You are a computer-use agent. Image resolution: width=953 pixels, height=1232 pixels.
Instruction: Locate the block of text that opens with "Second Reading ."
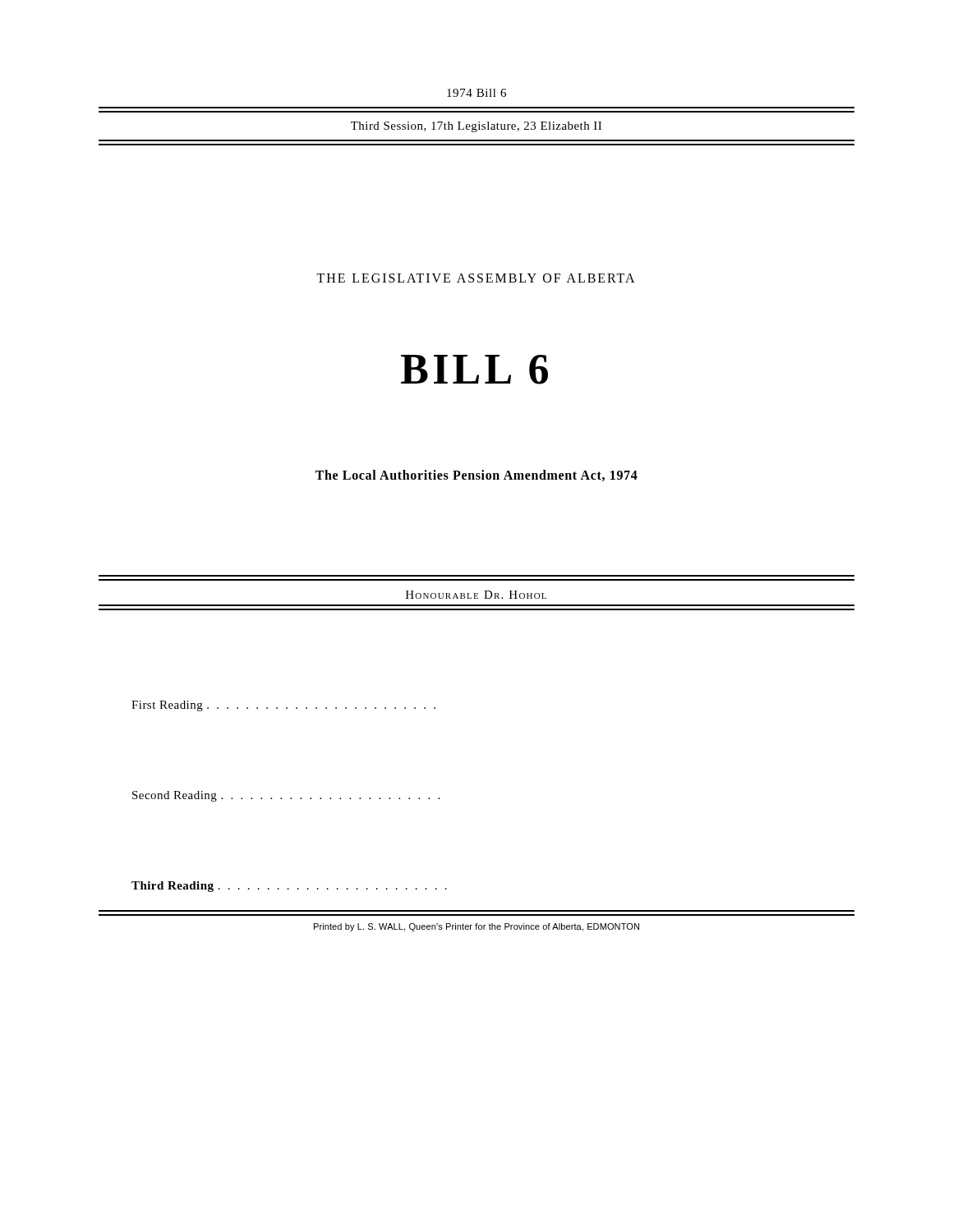(x=287, y=795)
